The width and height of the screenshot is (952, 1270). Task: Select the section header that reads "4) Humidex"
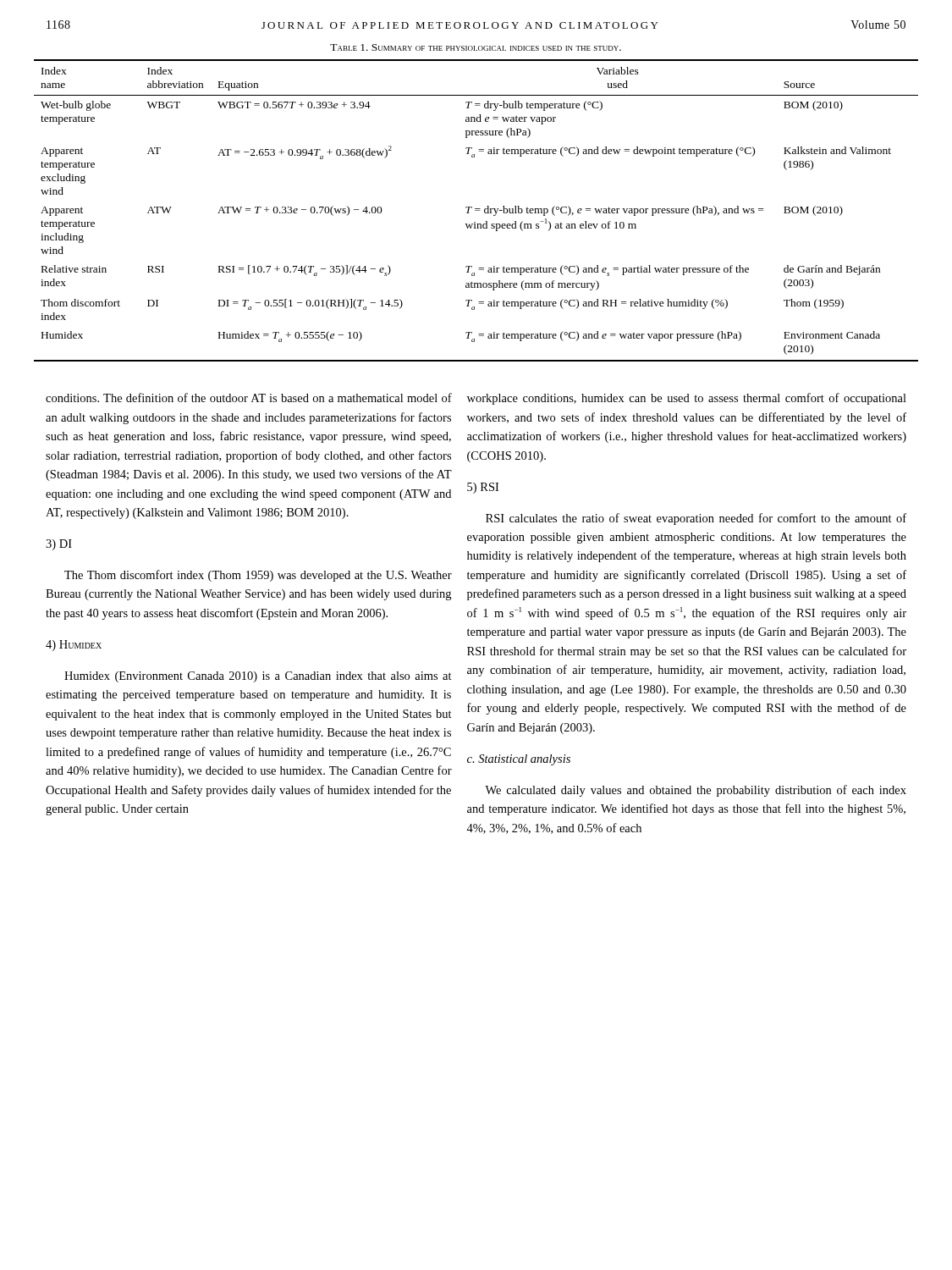coord(74,646)
